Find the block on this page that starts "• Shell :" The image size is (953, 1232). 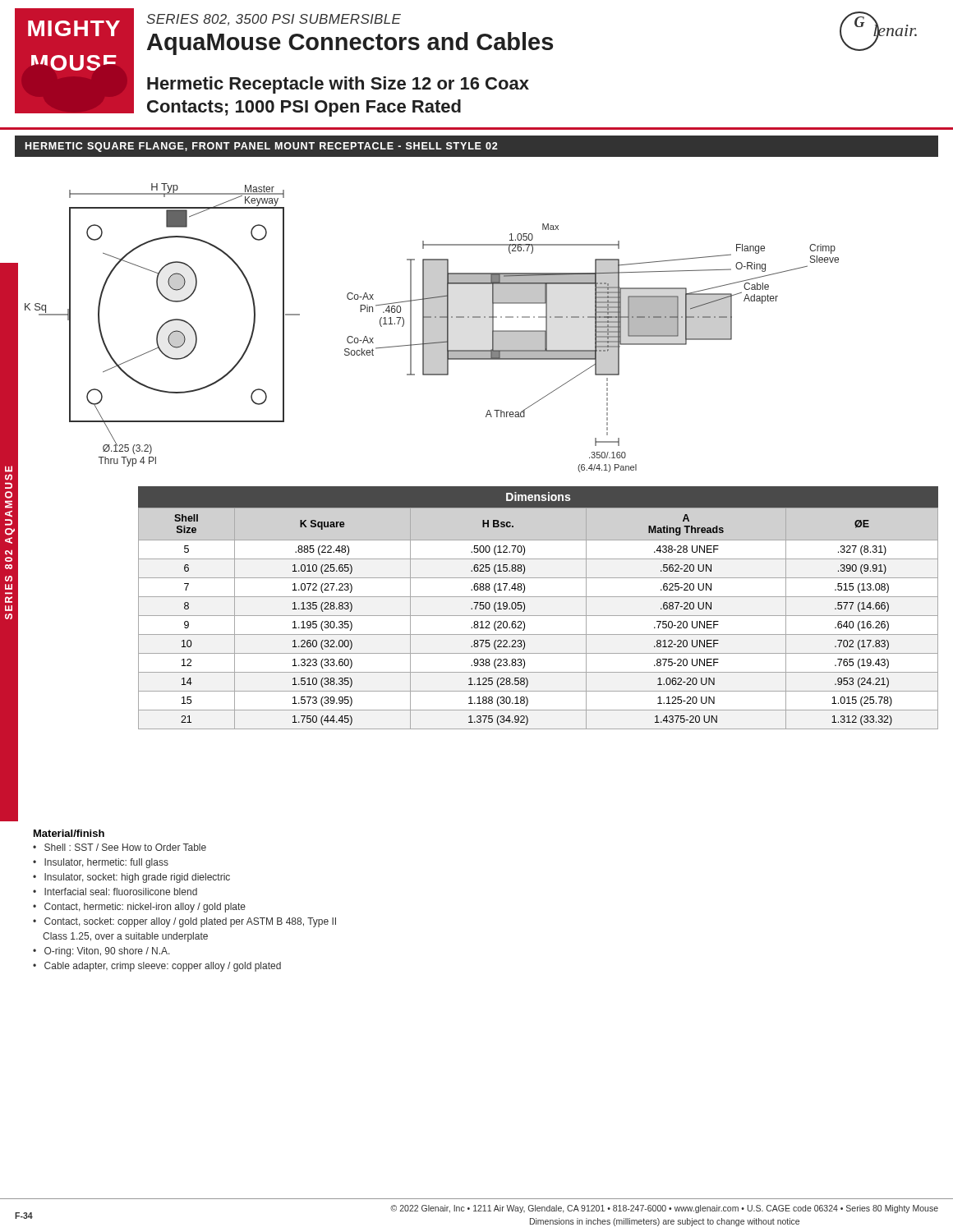120,848
